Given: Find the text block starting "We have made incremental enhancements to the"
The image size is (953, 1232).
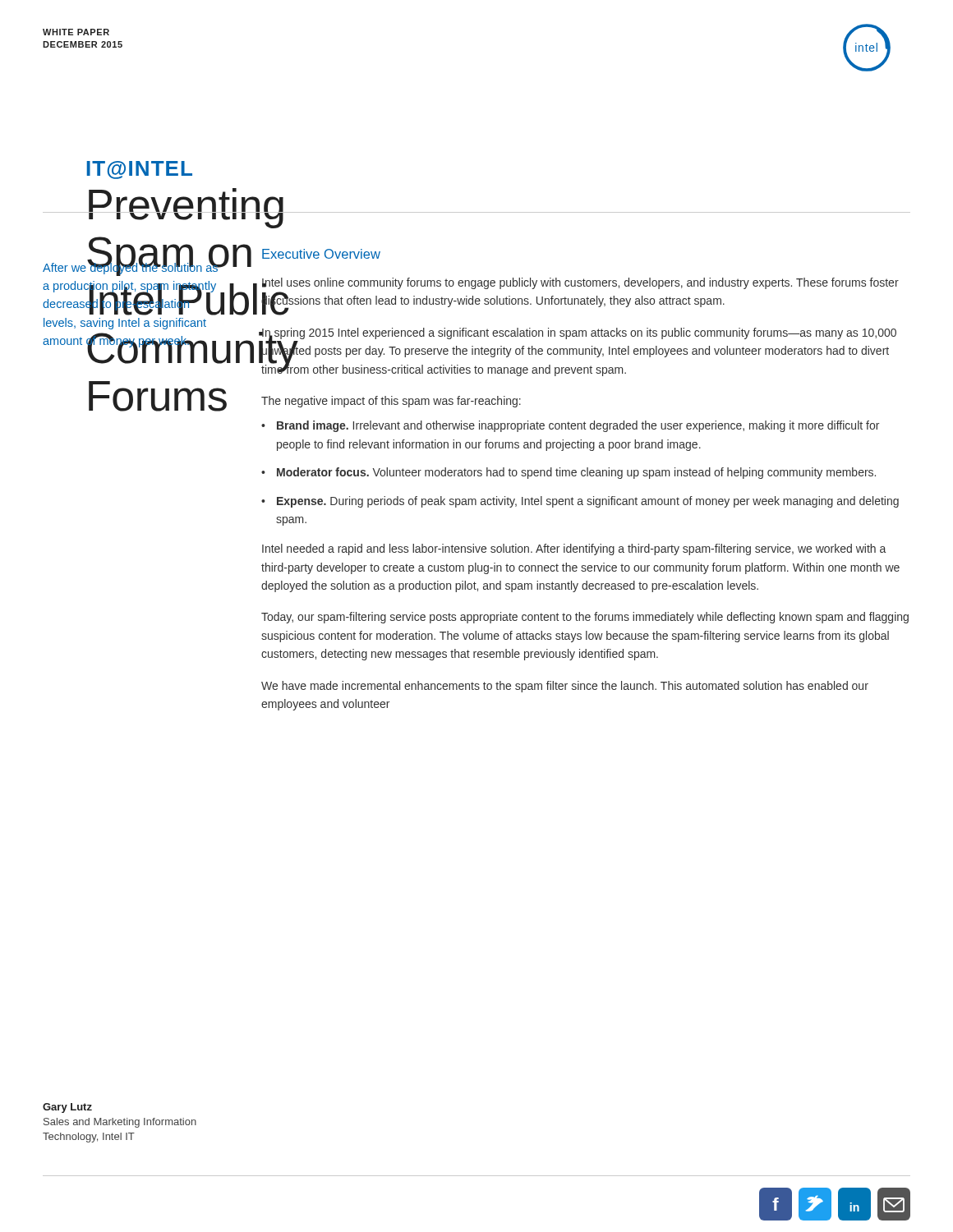Looking at the screenshot, I should click(x=586, y=695).
